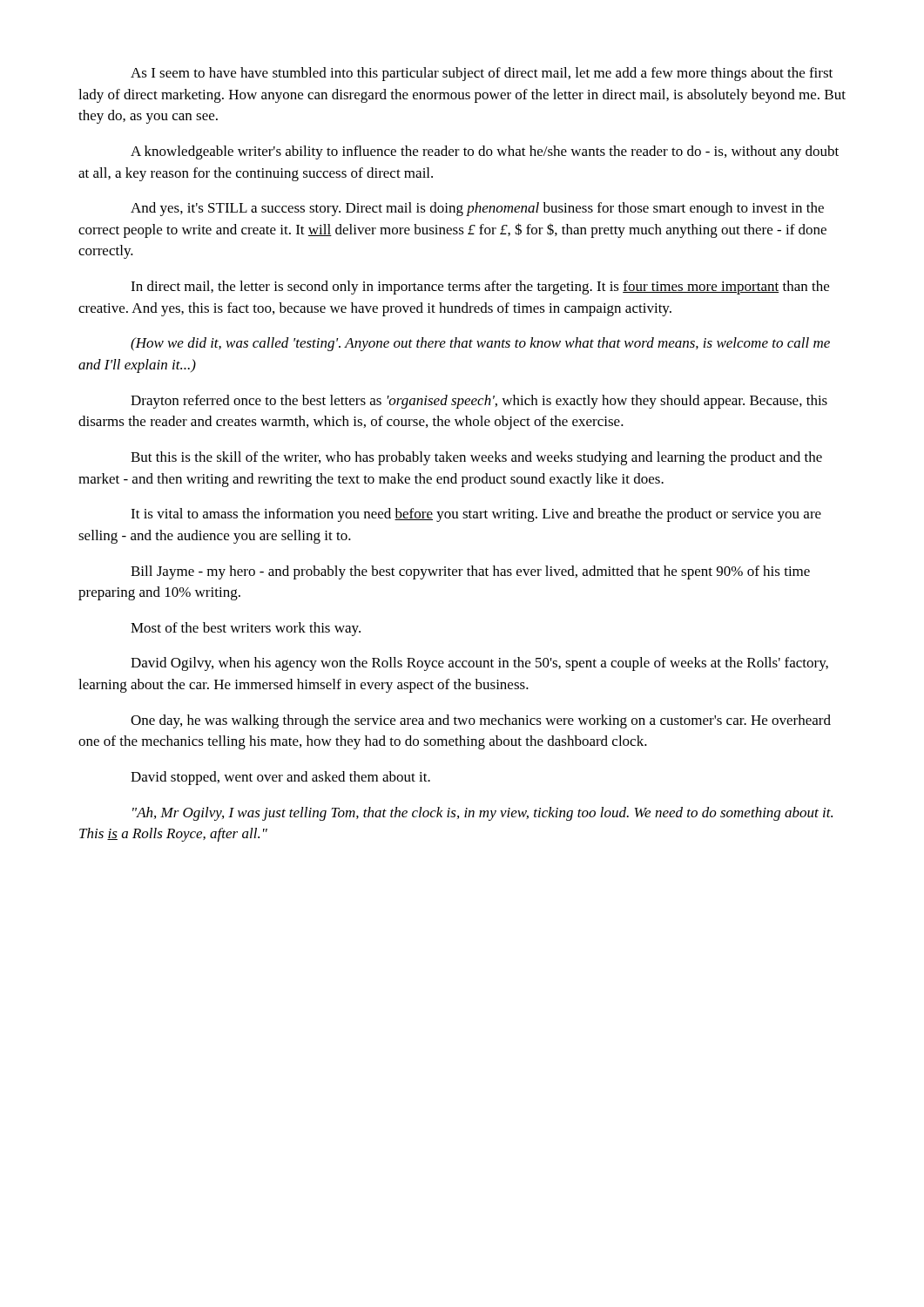Click on the text block with the text "Bill Jayme - my hero"
924x1307 pixels.
(444, 581)
